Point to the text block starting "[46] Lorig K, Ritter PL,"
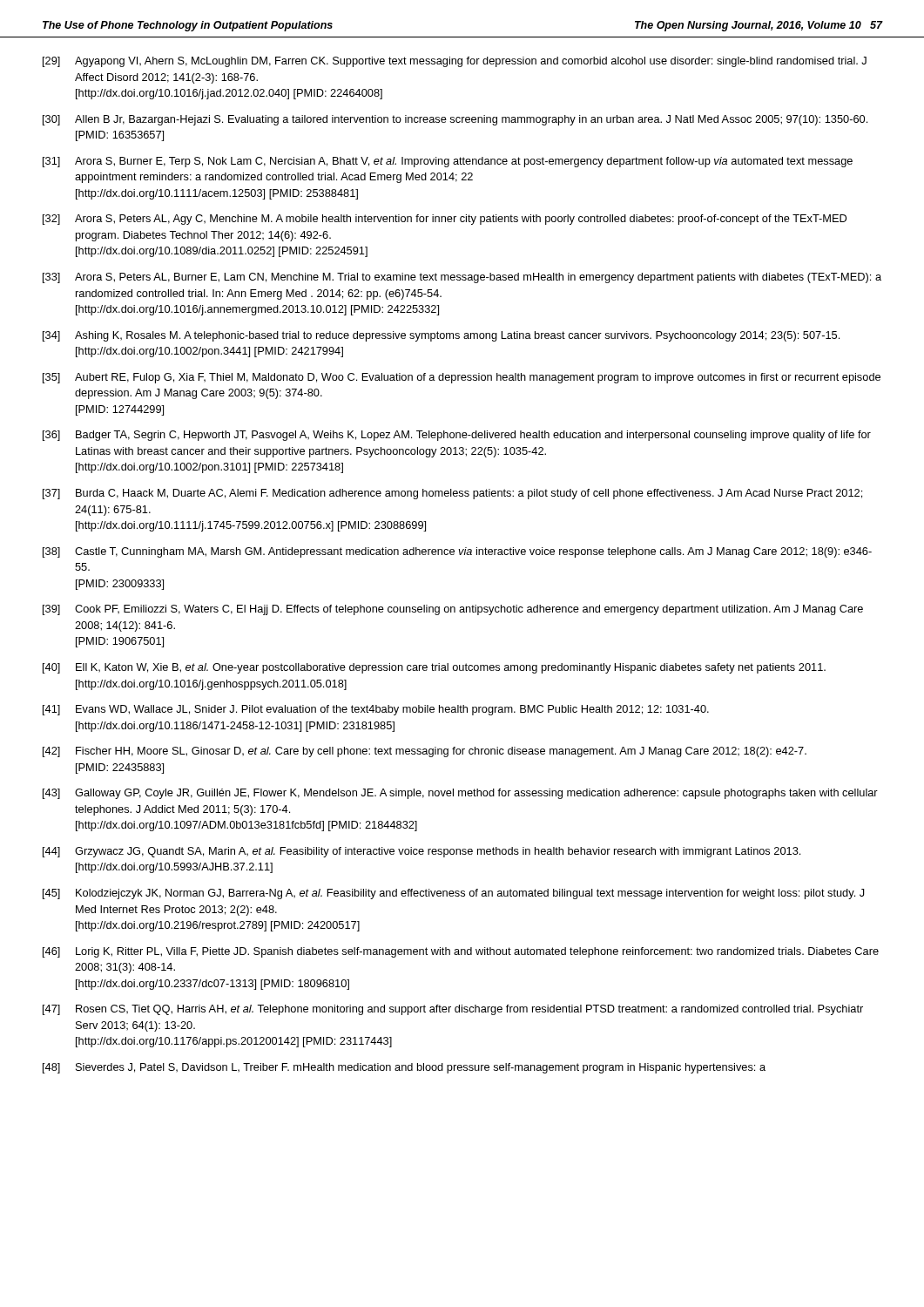This screenshot has height=1307, width=924. click(461, 952)
